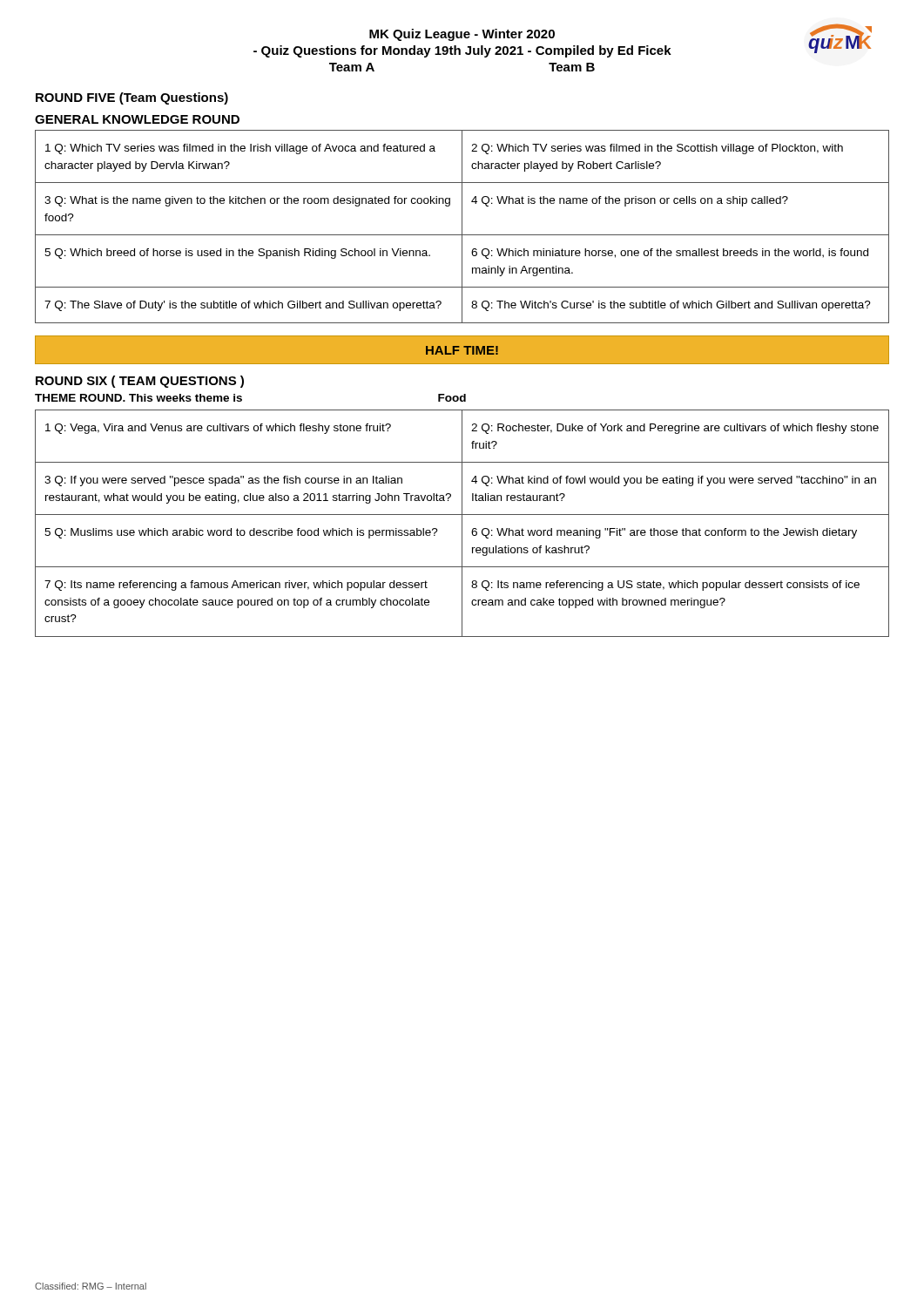This screenshot has height=1307, width=924.
Task: Find the table that mentions "7 Q: Its name referencing"
Action: pos(462,523)
